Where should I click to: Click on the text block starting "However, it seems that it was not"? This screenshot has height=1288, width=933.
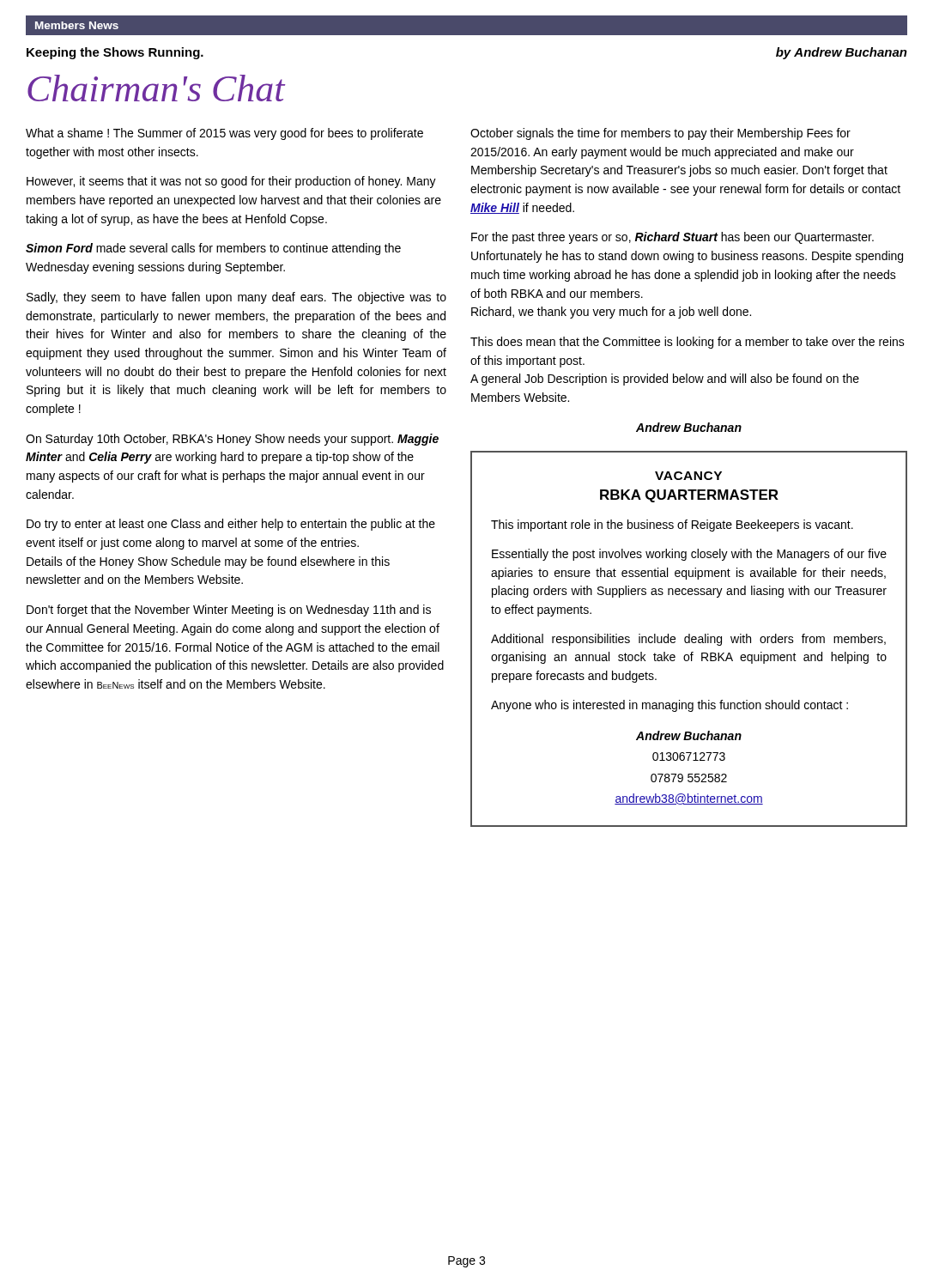[233, 200]
